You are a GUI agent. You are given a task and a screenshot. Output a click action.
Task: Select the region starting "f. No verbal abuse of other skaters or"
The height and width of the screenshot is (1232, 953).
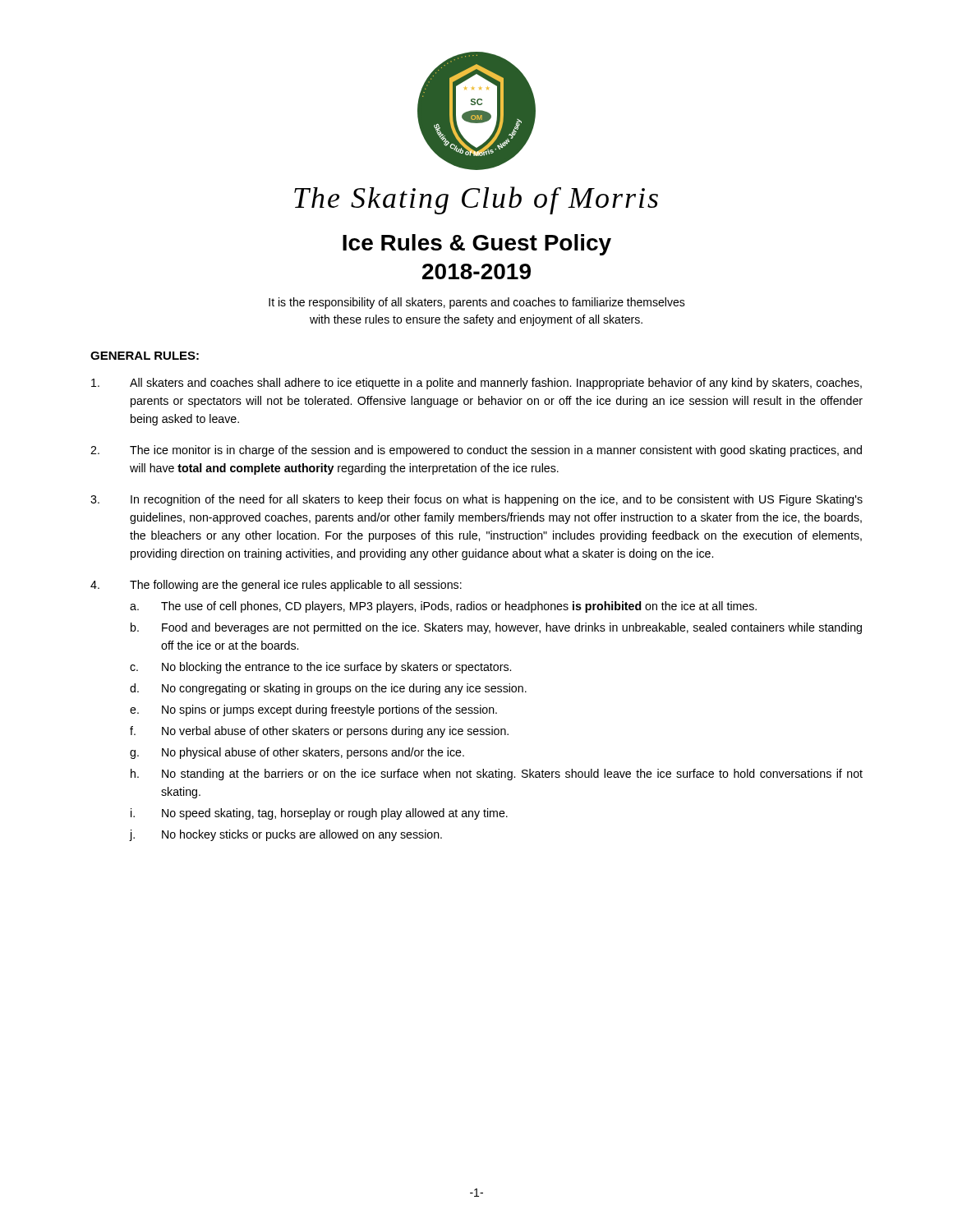pyautogui.click(x=496, y=731)
